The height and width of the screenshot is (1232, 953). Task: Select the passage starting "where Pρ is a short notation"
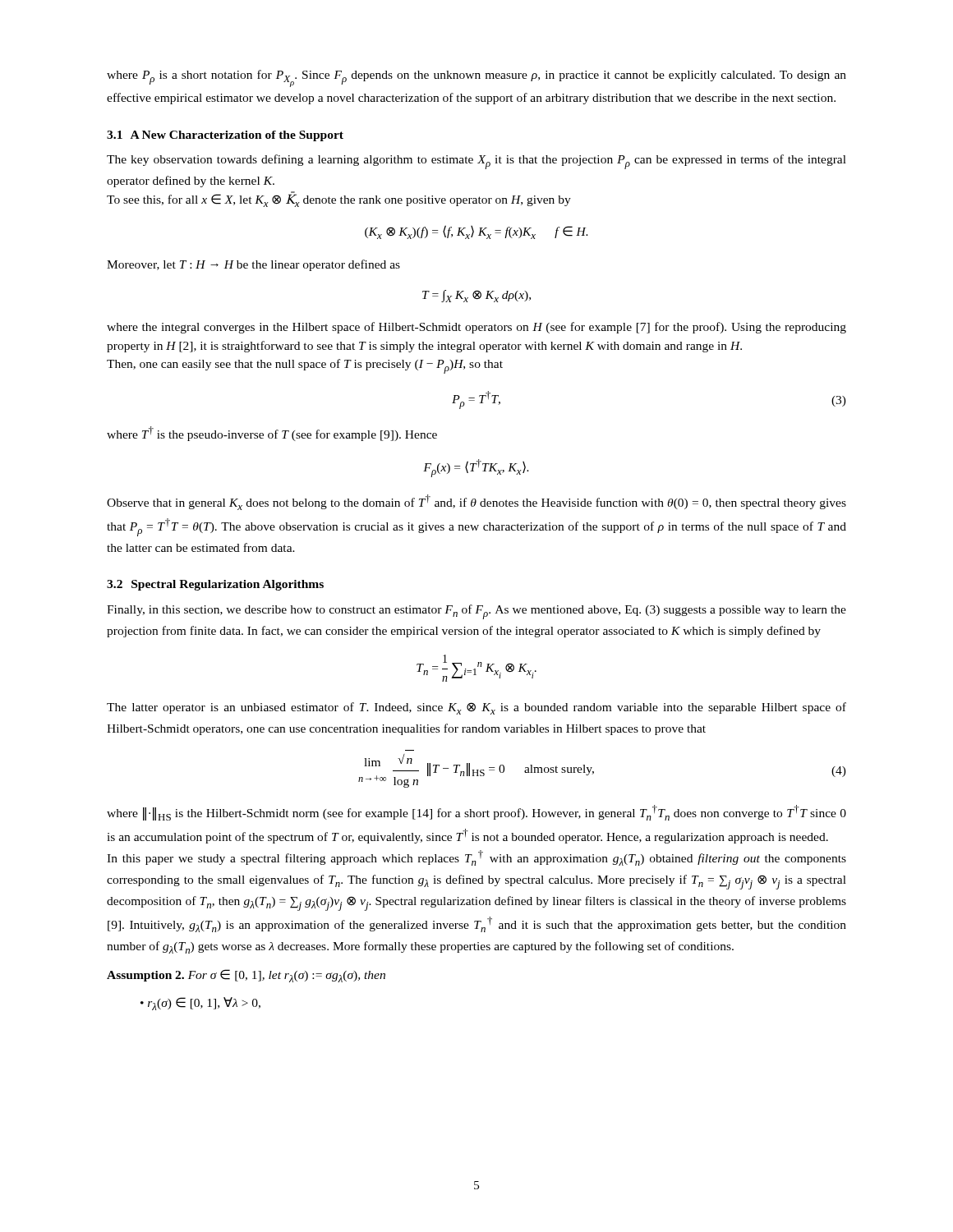tap(476, 86)
